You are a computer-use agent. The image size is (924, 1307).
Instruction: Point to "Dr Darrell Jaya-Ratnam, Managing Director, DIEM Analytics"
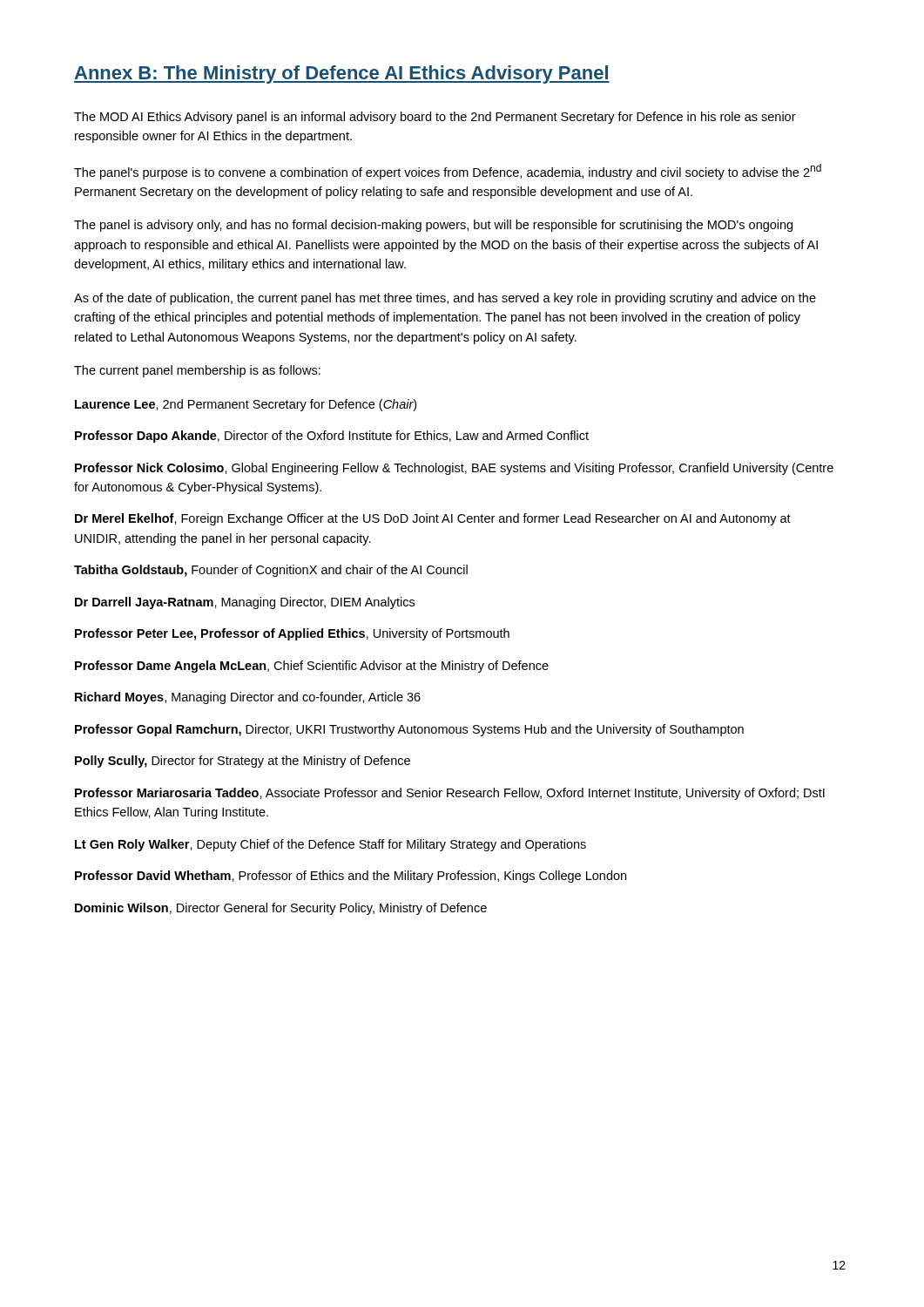[245, 602]
